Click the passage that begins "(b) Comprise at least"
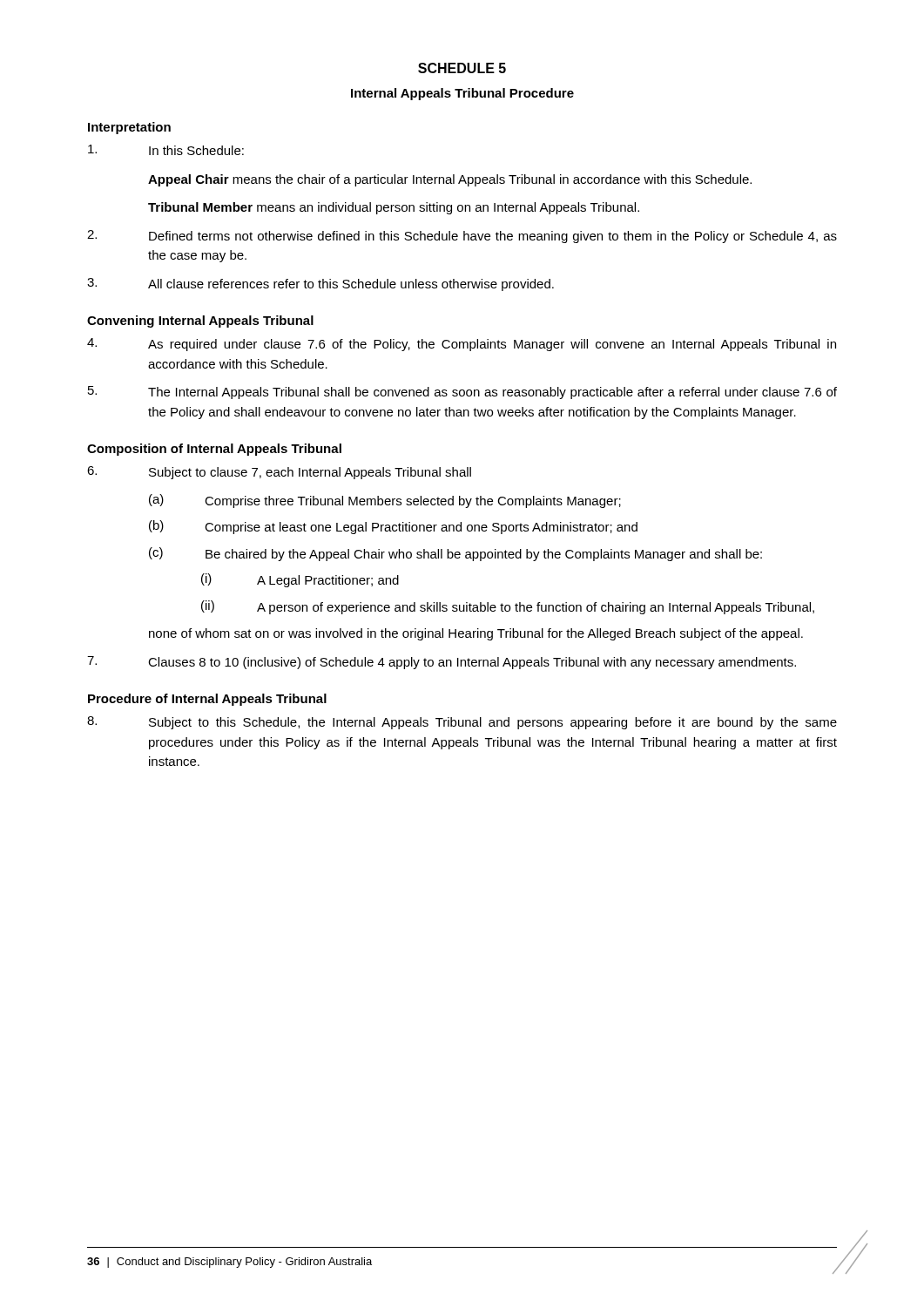The width and height of the screenshot is (924, 1307). tap(492, 527)
